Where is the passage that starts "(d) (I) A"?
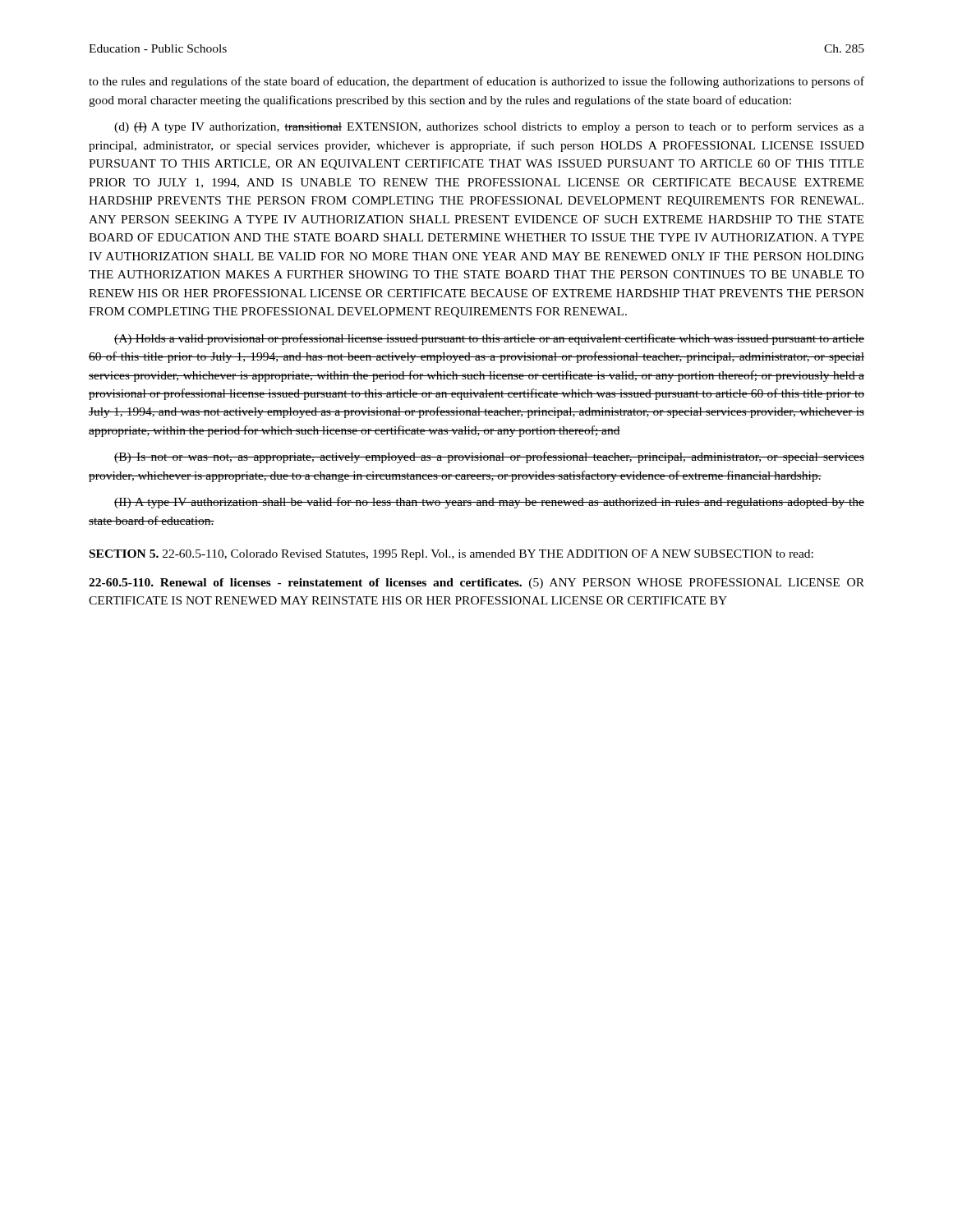Image resolution: width=953 pixels, height=1232 pixels. click(x=476, y=219)
